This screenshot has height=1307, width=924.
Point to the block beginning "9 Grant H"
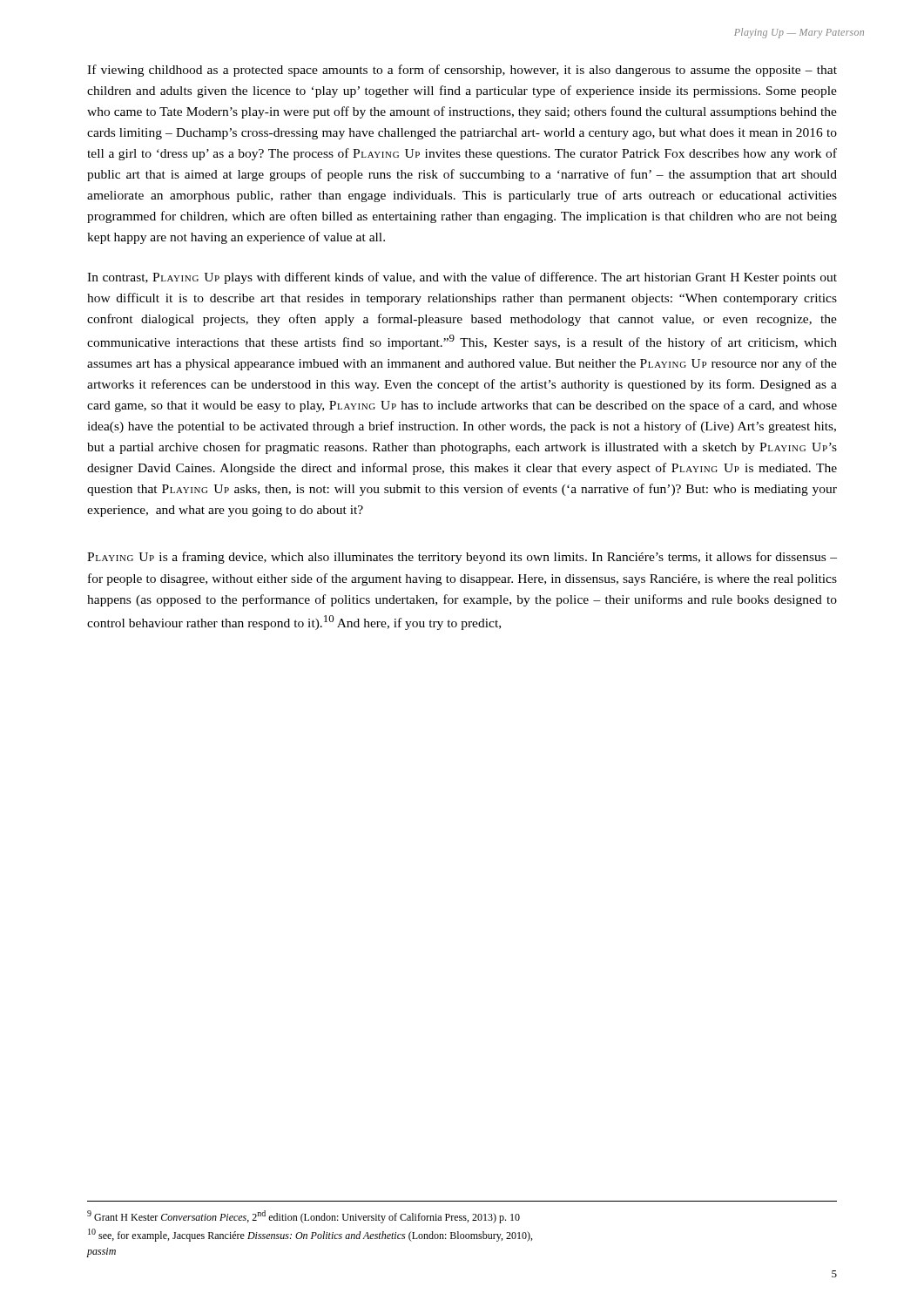[303, 1216]
